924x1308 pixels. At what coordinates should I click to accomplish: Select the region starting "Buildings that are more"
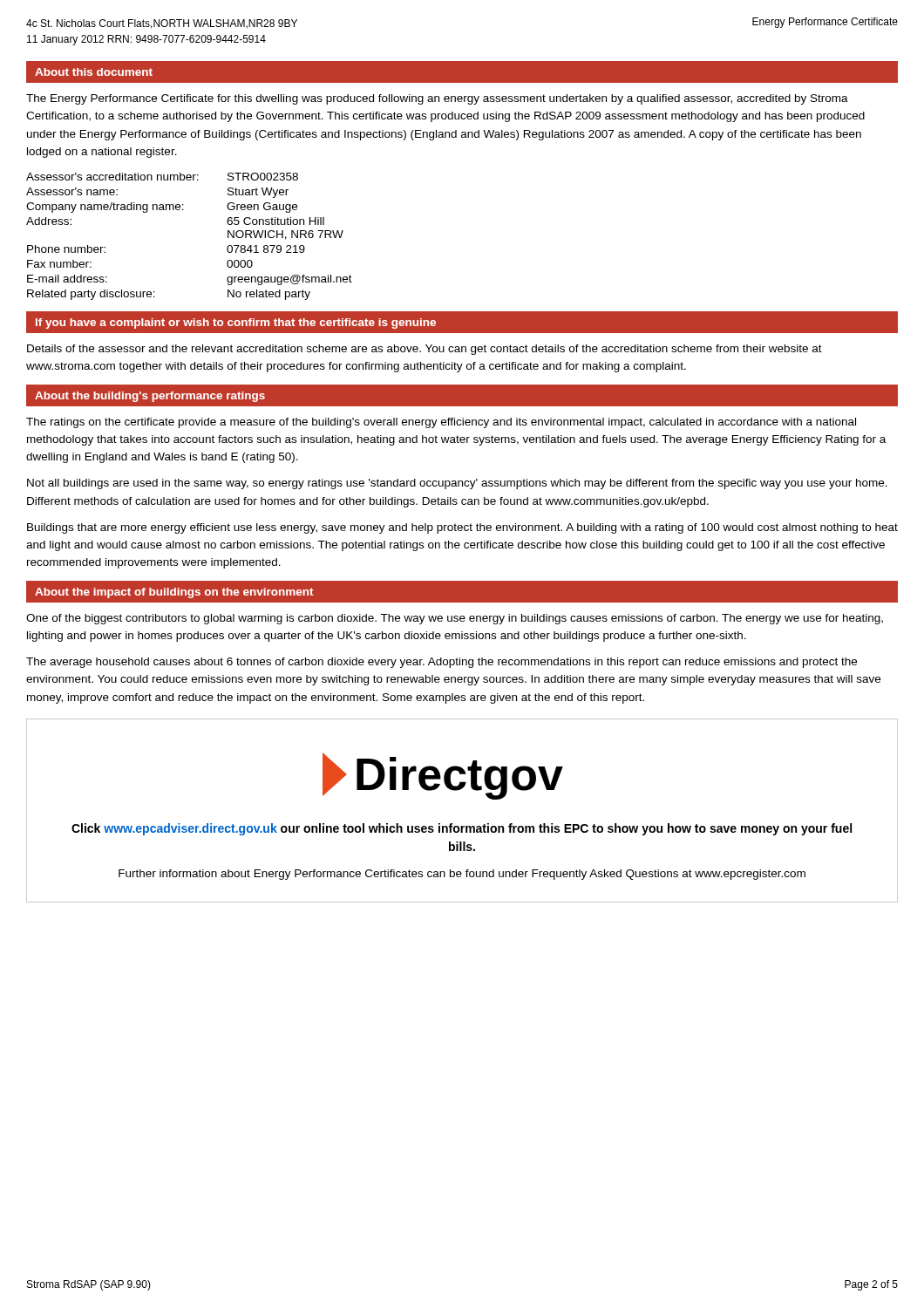462,545
